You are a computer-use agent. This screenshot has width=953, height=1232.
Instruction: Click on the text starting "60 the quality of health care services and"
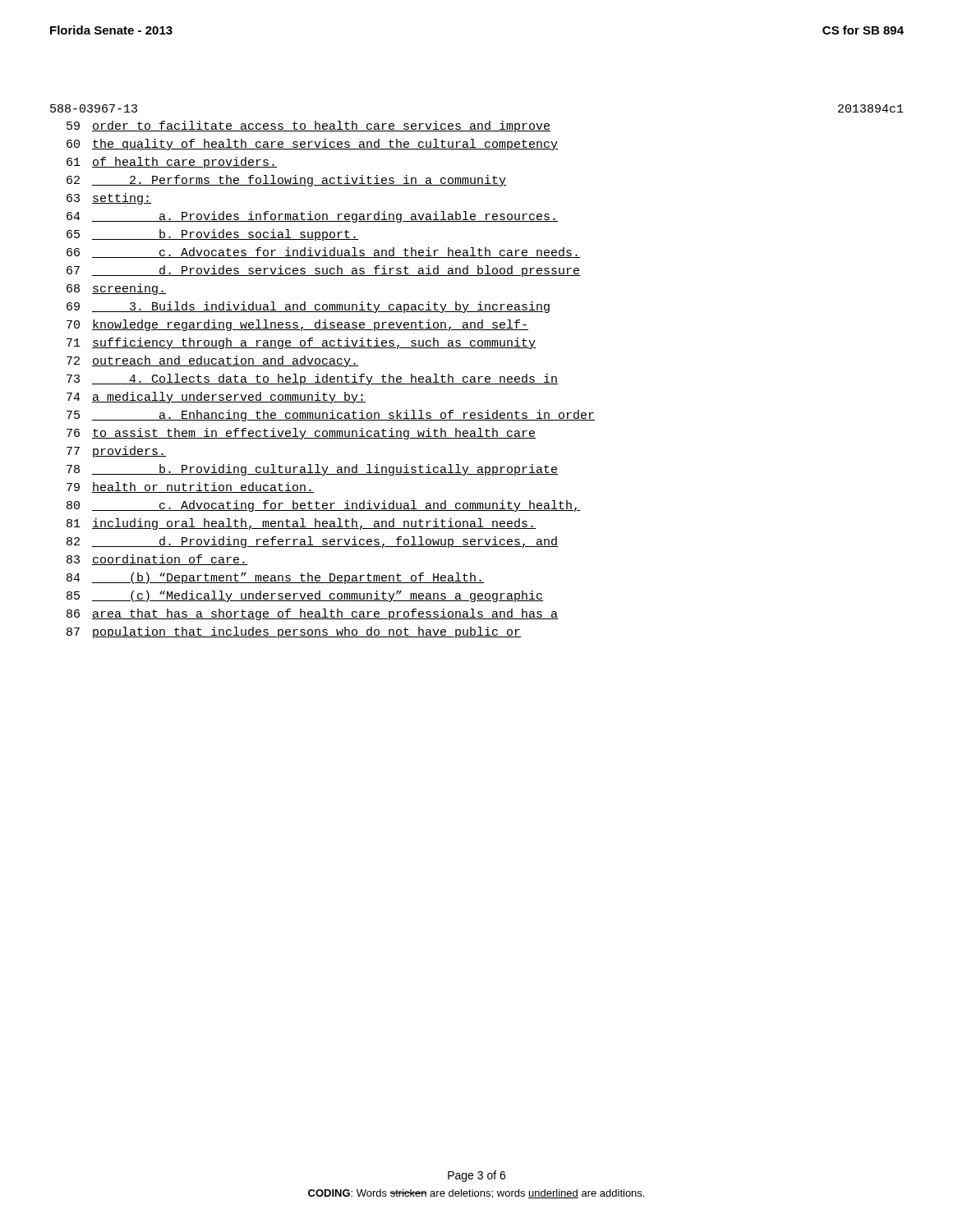476,145
